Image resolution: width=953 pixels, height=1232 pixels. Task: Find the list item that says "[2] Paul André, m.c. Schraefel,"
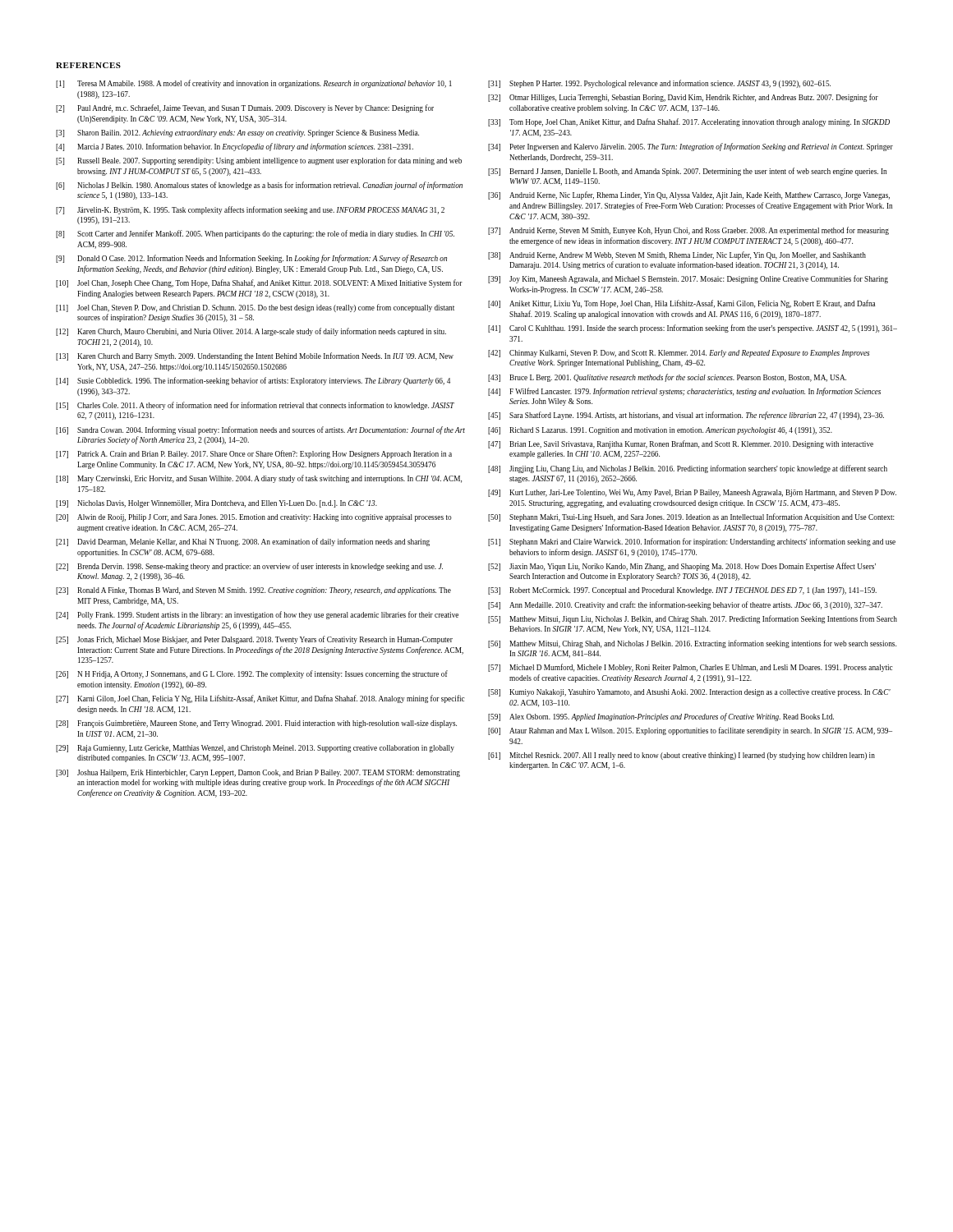tap(260, 114)
